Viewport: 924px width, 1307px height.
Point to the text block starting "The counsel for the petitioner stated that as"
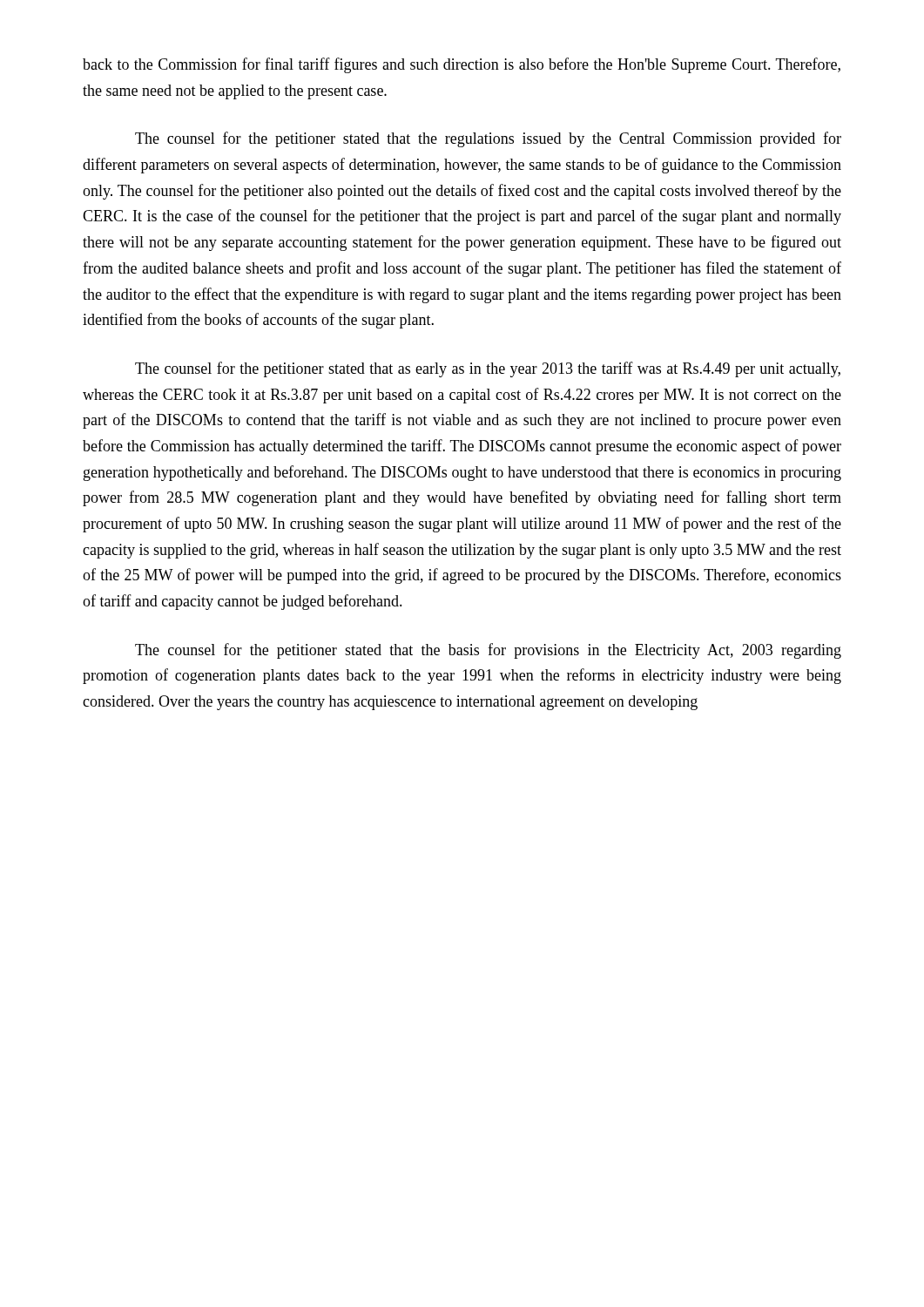(x=462, y=485)
